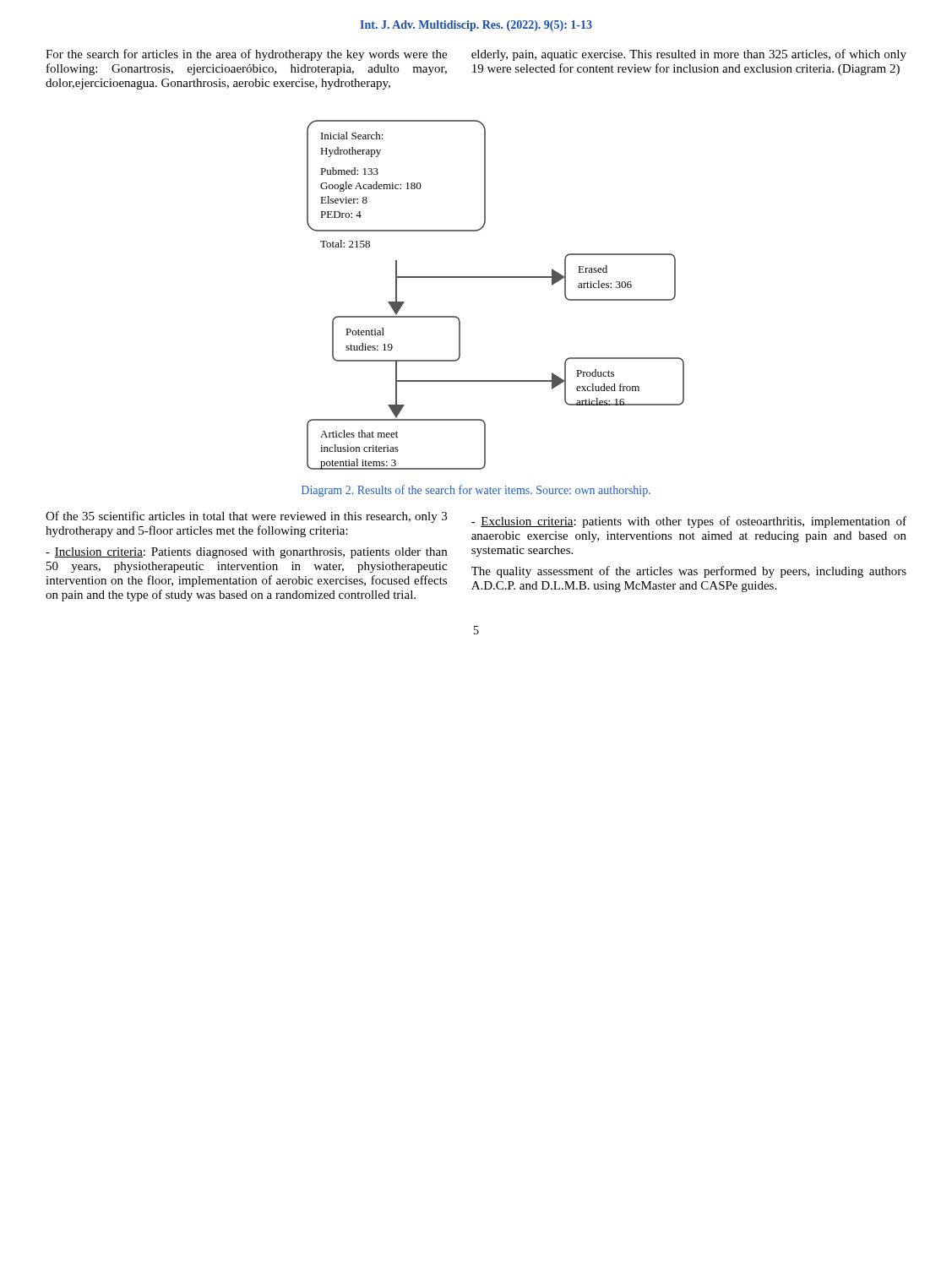Locate the block starting "Of the 35 scientific"
This screenshot has height=1267, width=952.
pyautogui.click(x=247, y=524)
